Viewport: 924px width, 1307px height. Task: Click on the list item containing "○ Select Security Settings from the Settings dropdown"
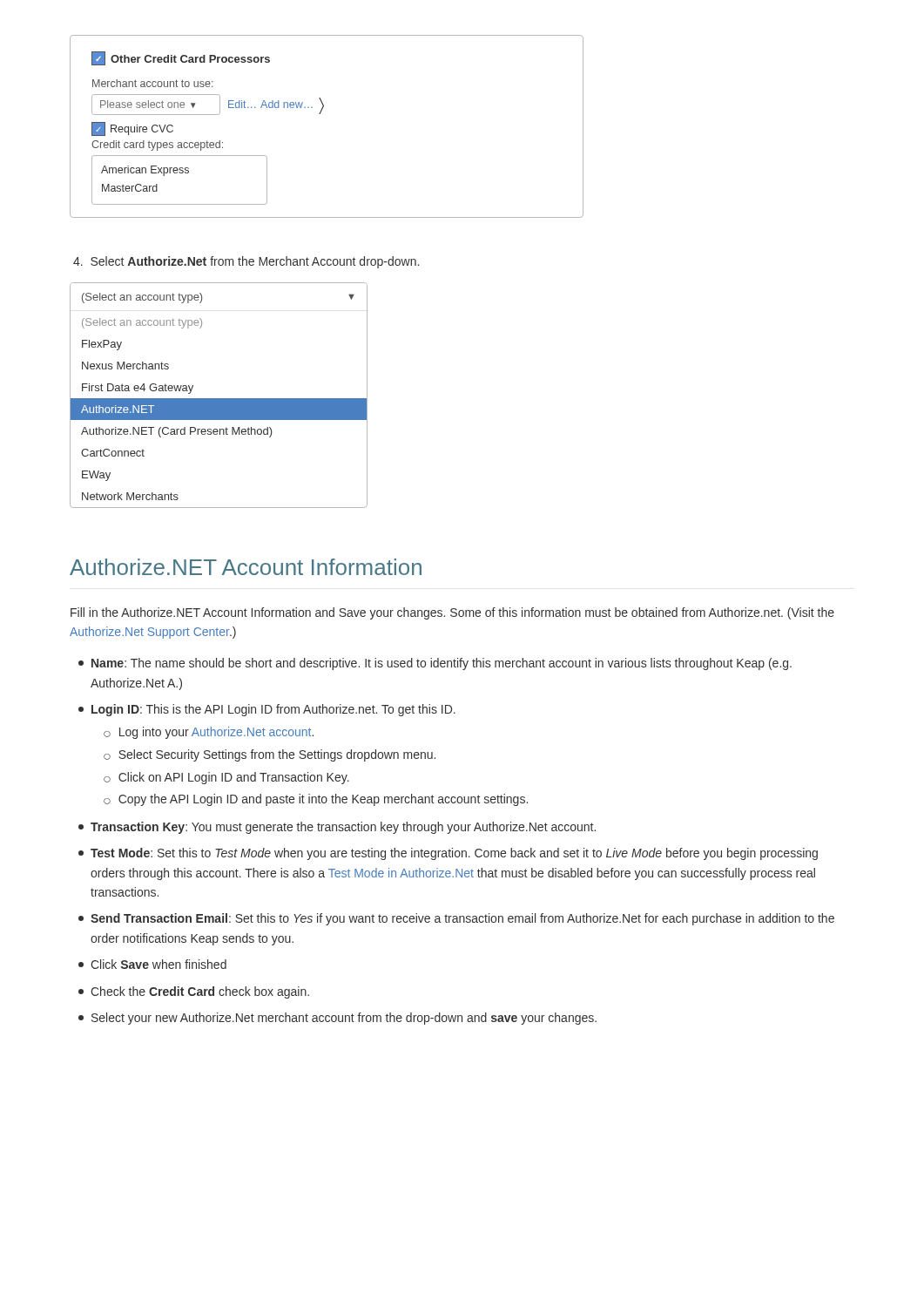click(x=270, y=756)
